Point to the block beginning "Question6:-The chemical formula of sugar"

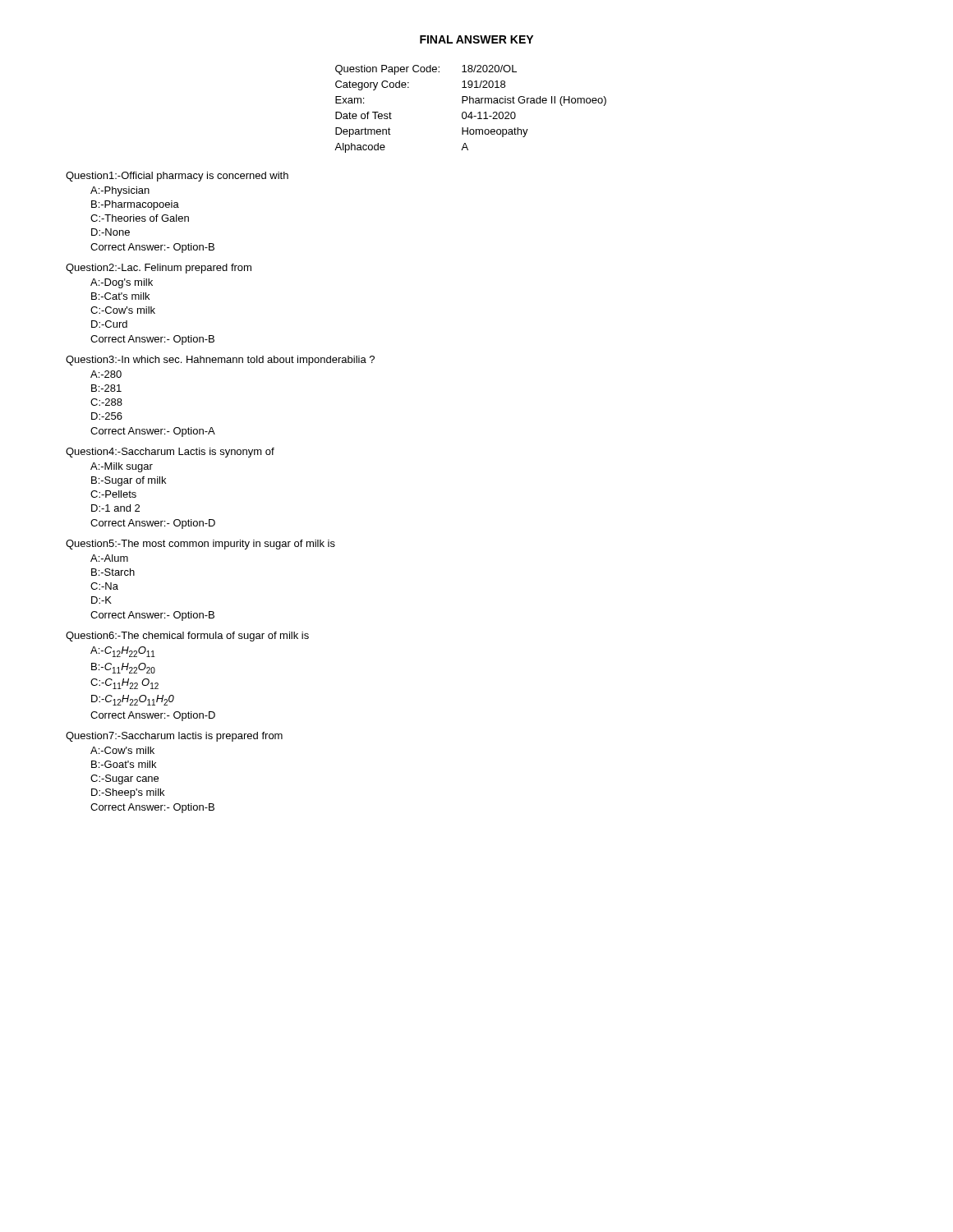(187, 635)
